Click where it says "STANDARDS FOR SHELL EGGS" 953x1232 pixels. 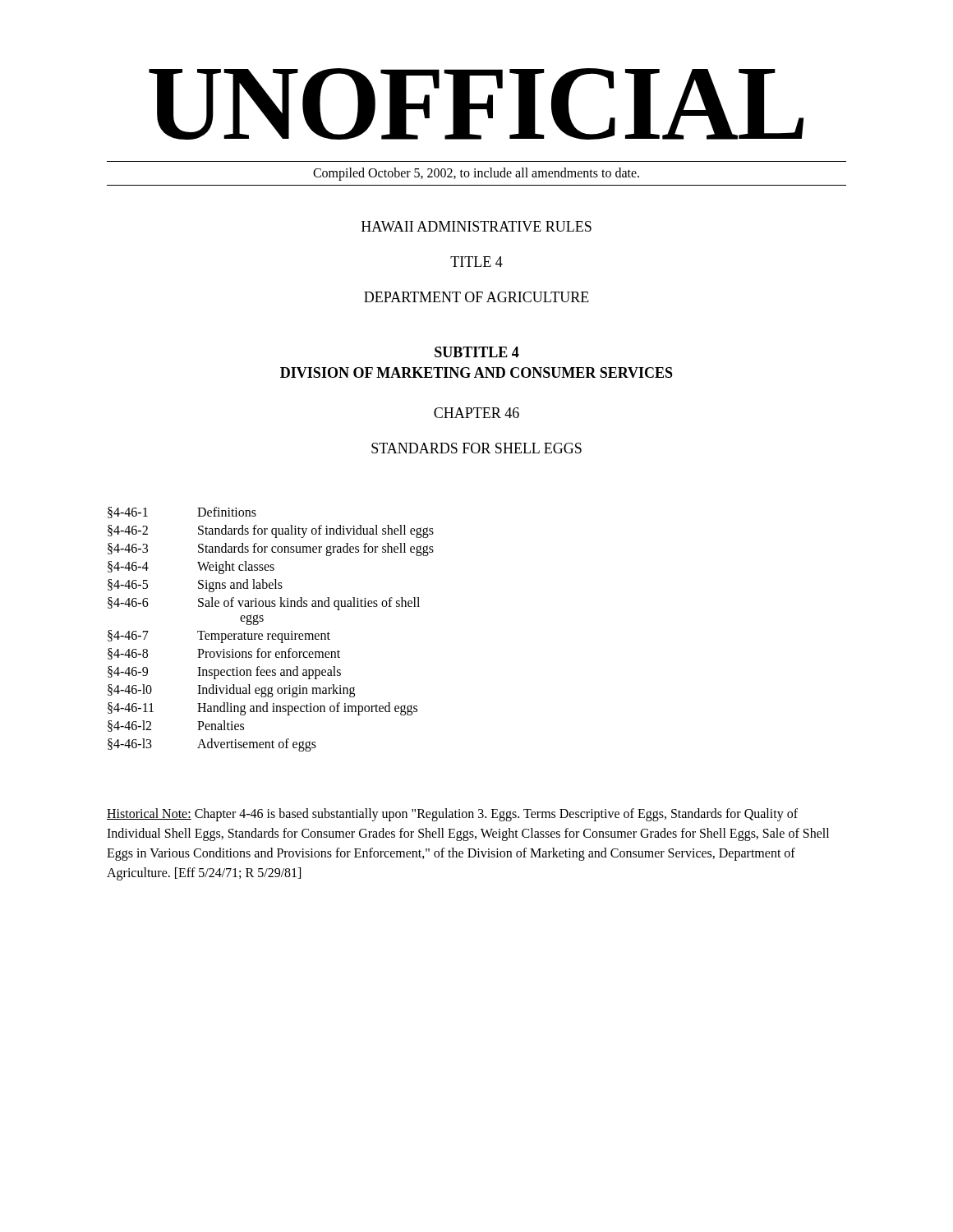[x=476, y=448]
